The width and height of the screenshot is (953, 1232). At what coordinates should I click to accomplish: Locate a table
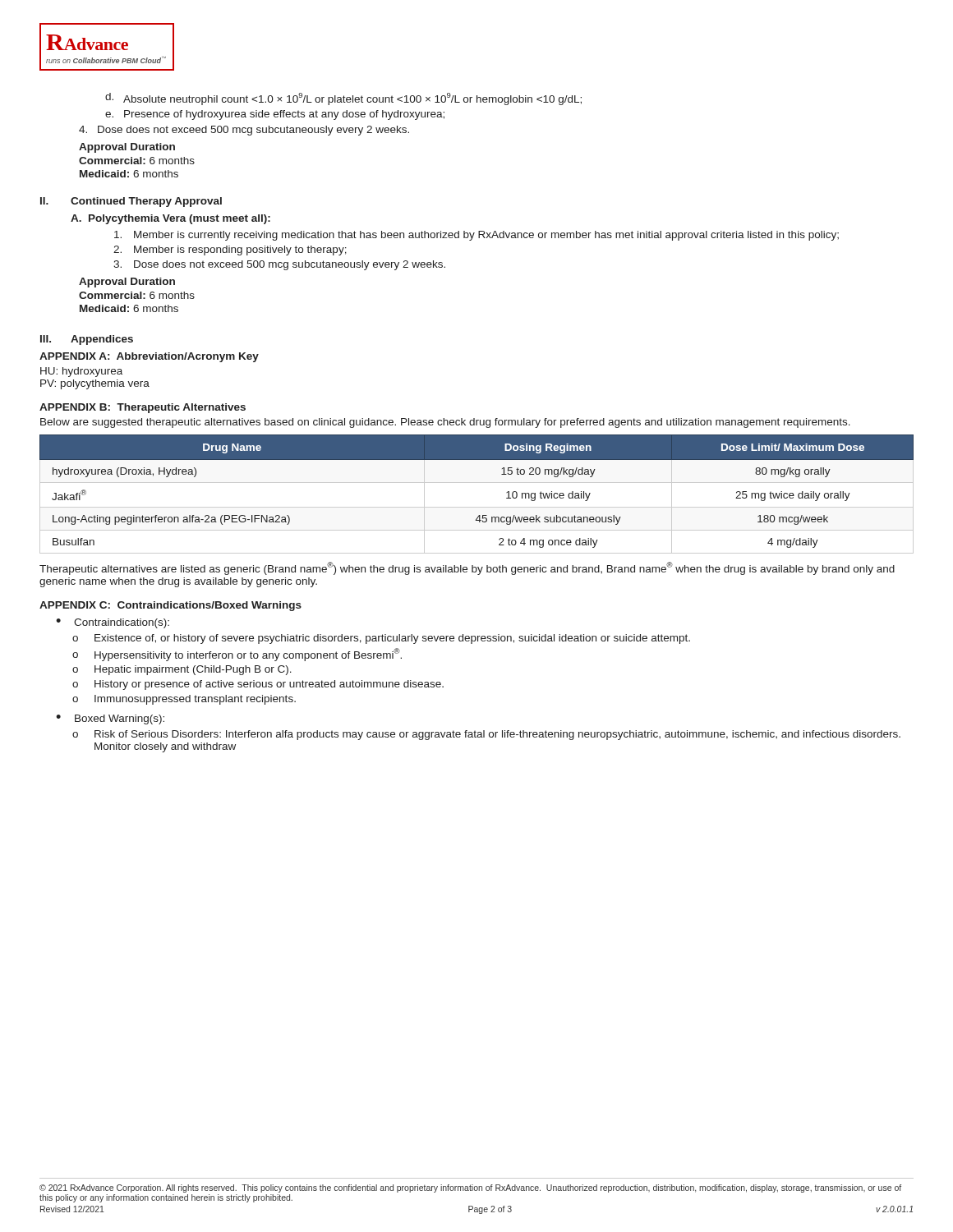tap(476, 494)
